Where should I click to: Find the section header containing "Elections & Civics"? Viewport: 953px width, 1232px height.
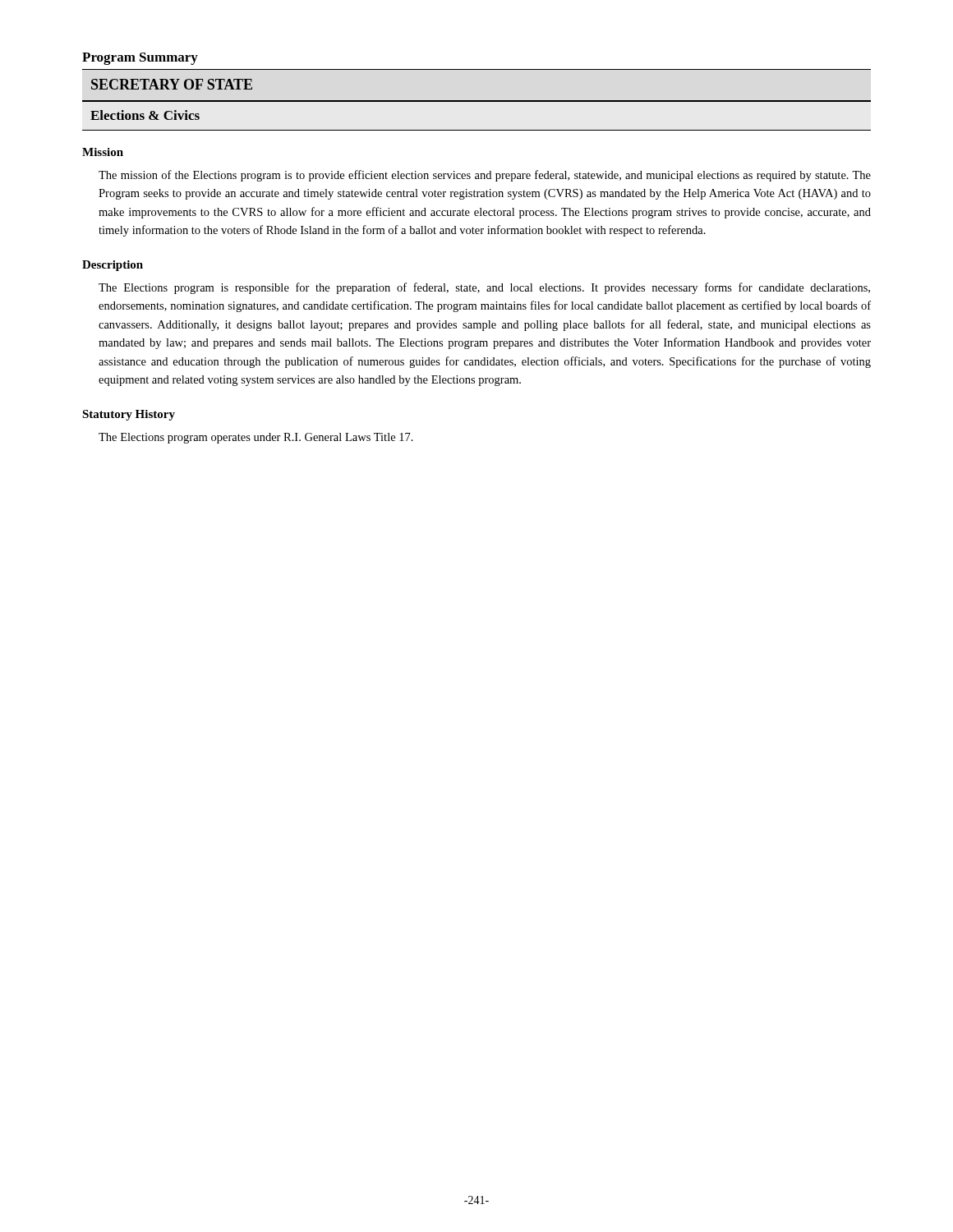[x=145, y=115]
